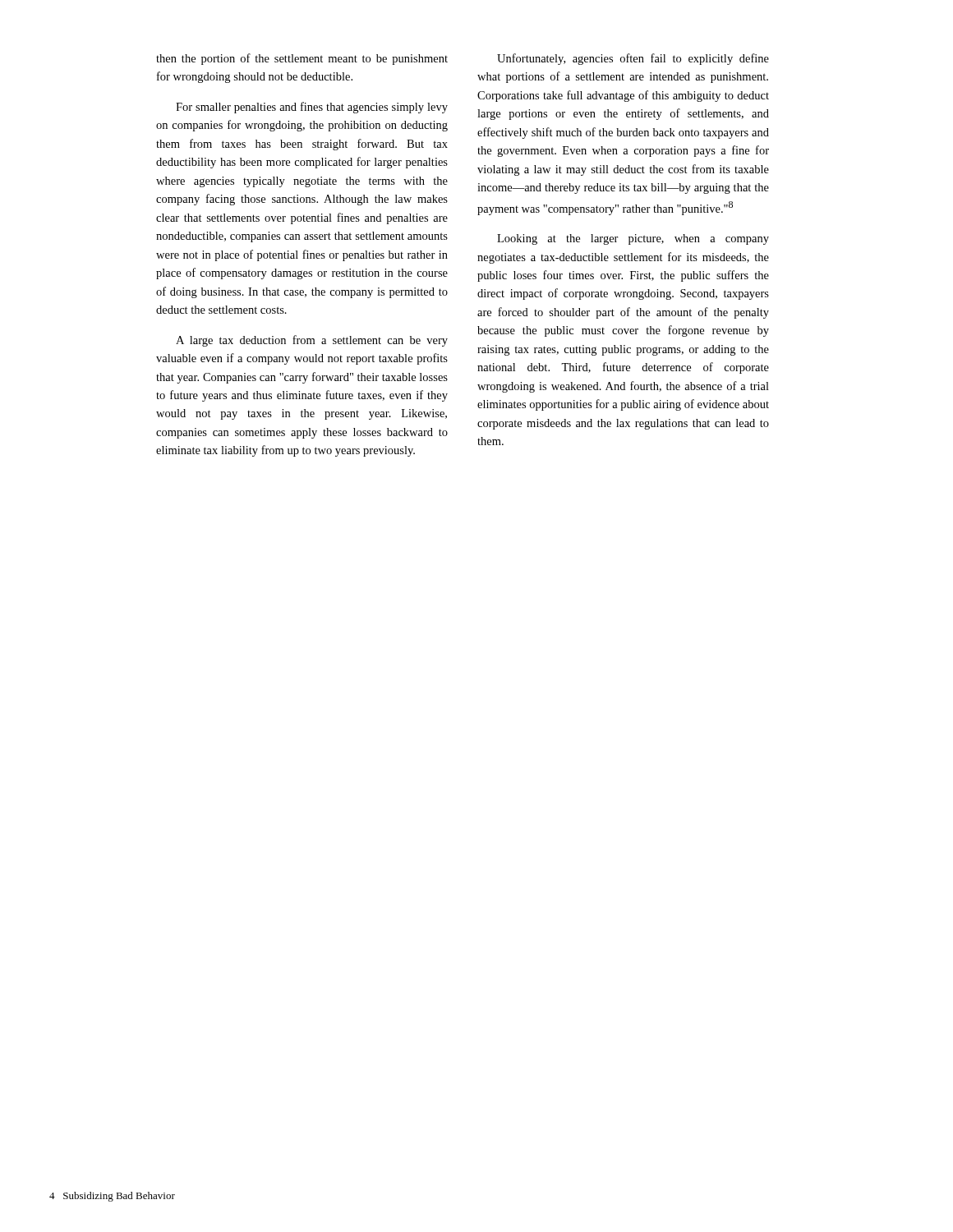Select the text block that reads "For smaller penalties and fines"

[x=302, y=208]
